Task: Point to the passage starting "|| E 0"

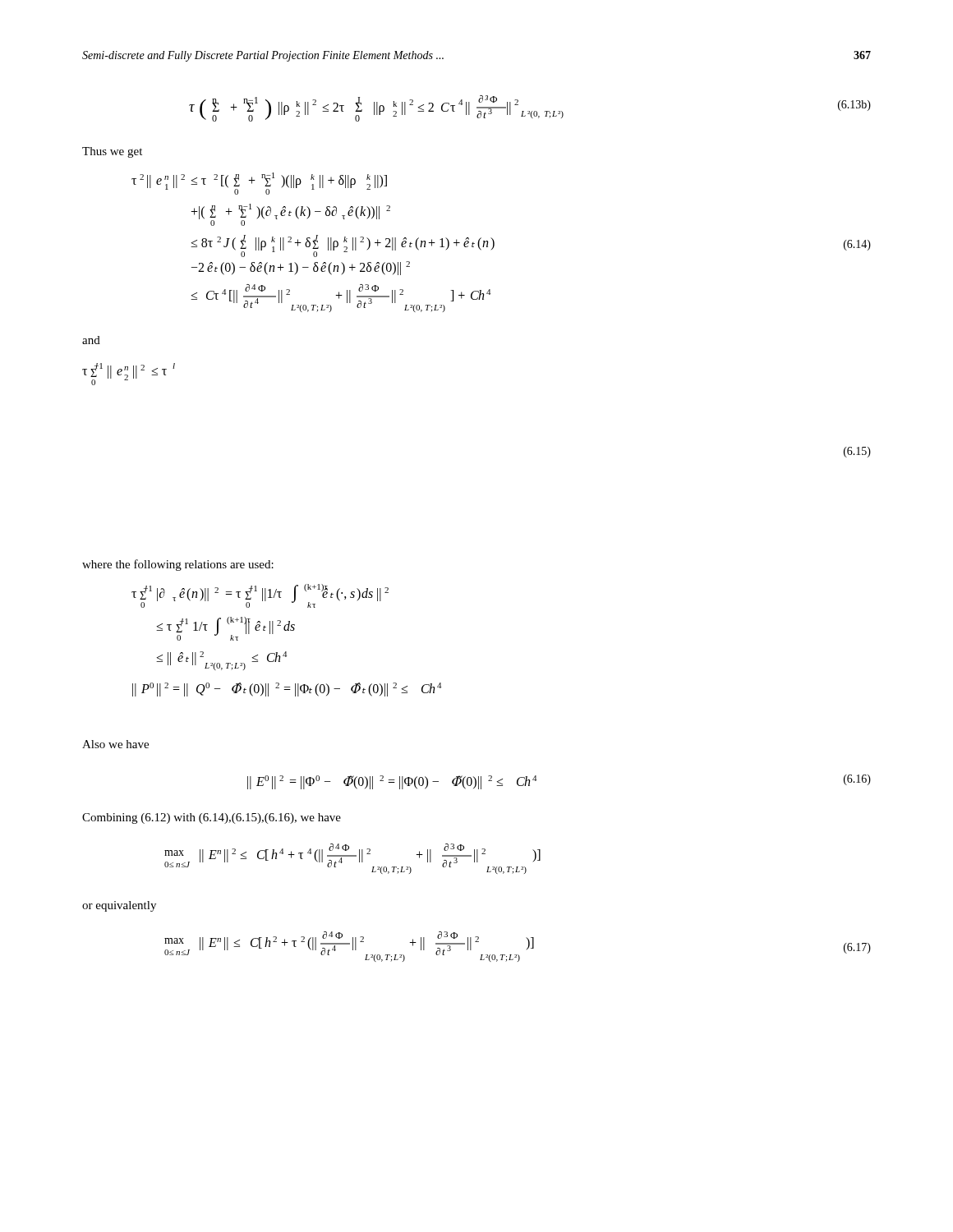Action: click(400, 781)
